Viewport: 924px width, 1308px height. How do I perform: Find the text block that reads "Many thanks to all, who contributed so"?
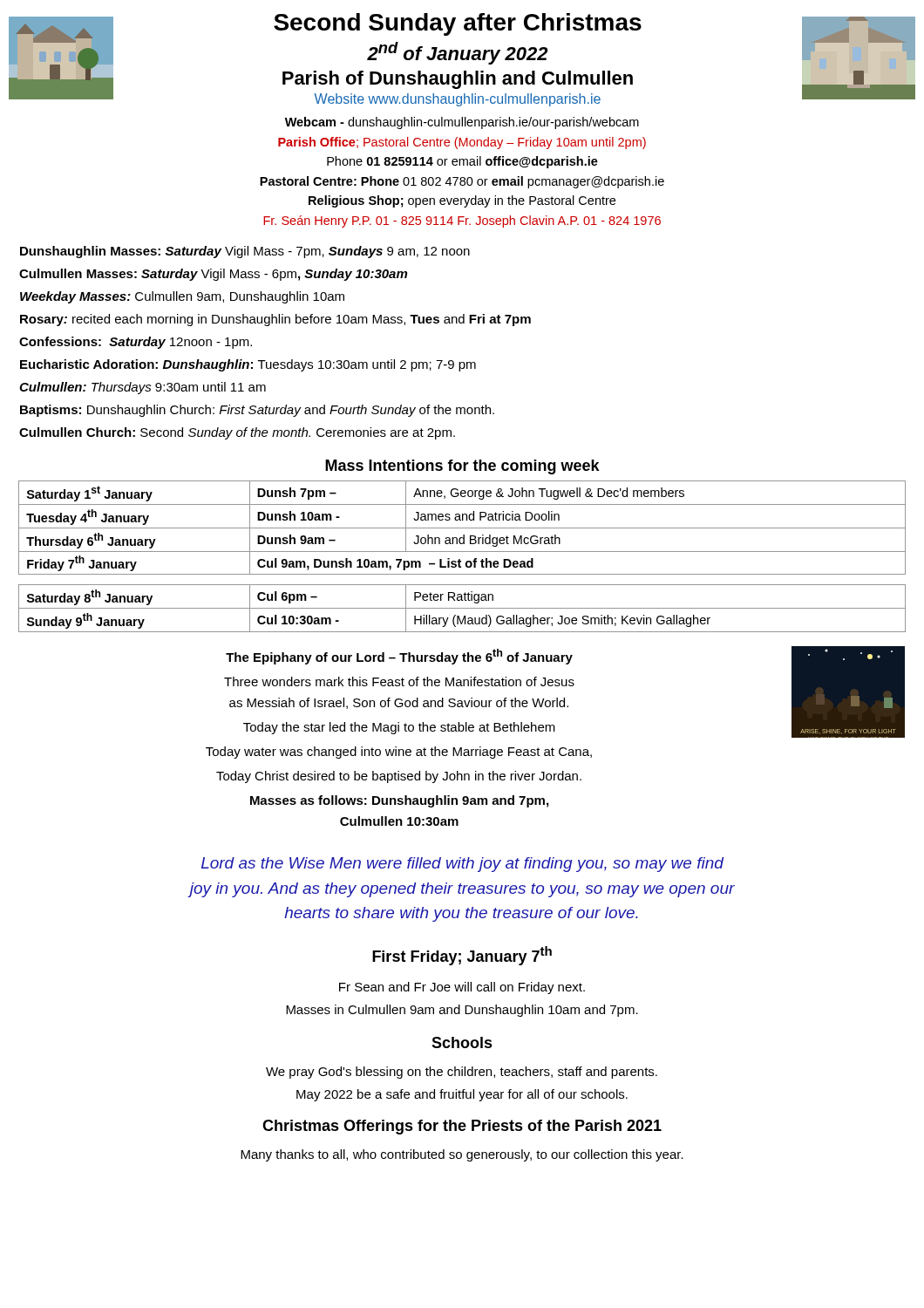coord(462,1154)
